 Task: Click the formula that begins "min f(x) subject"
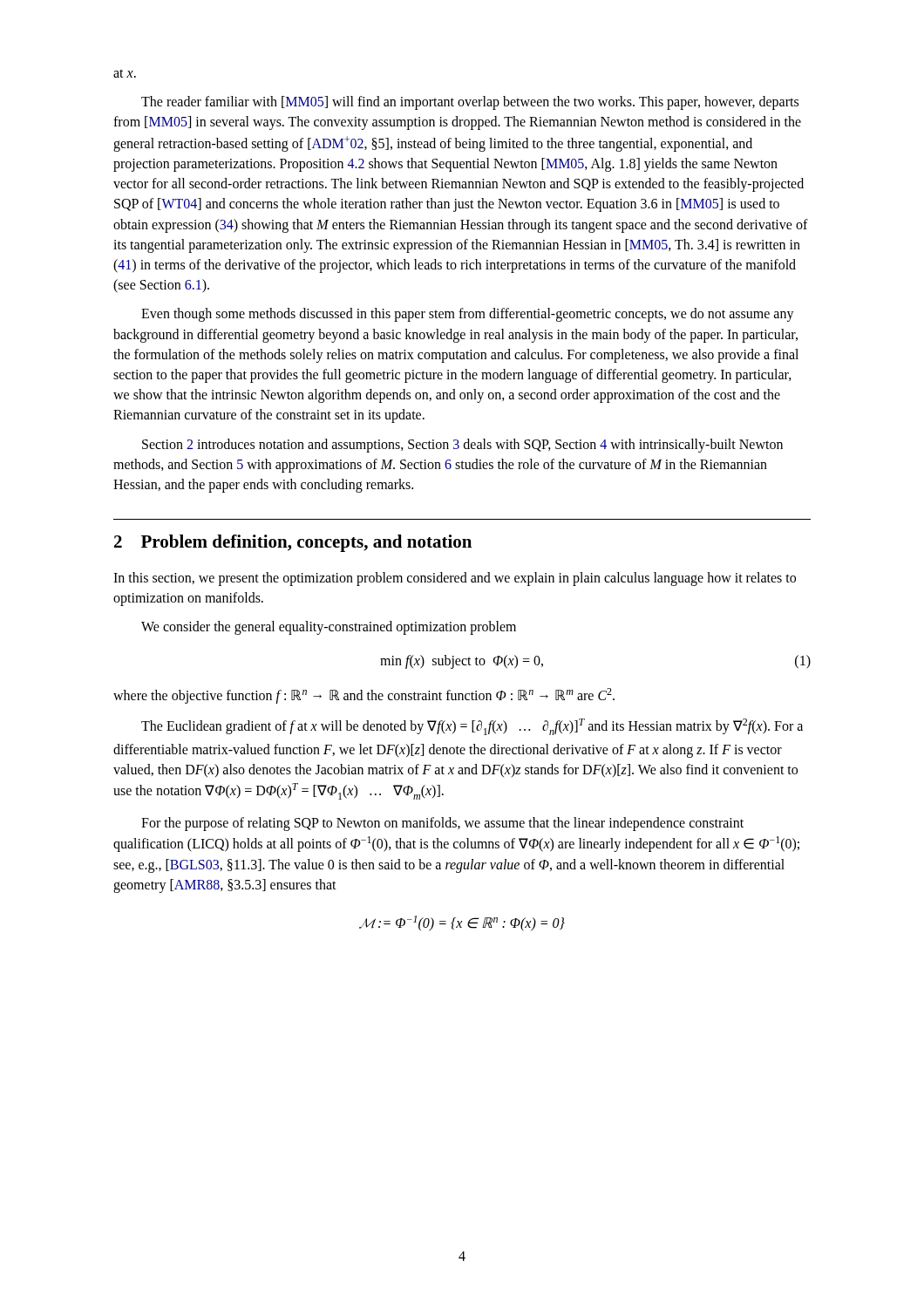[462, 661]
